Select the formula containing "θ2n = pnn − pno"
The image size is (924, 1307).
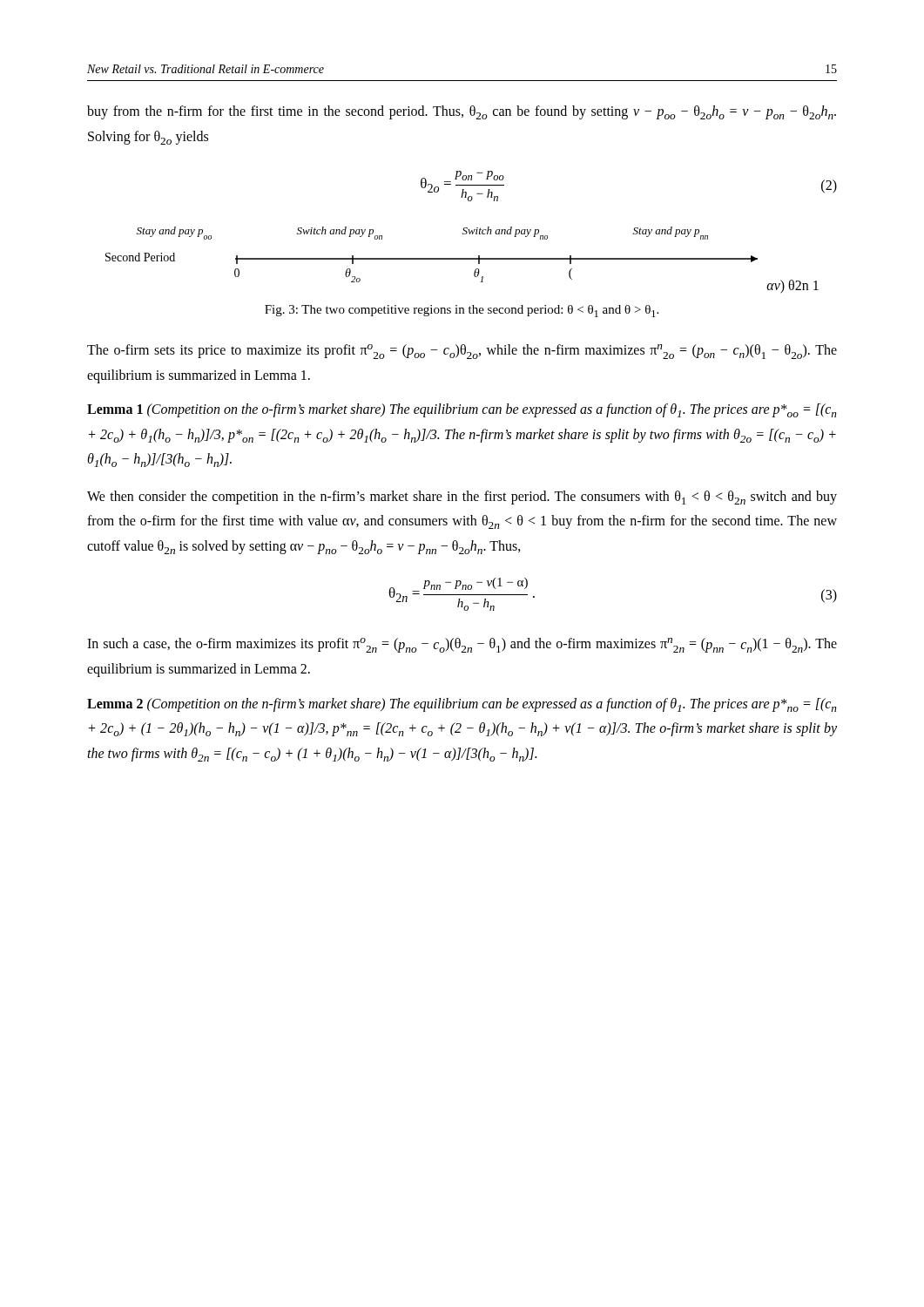point(475,595)
